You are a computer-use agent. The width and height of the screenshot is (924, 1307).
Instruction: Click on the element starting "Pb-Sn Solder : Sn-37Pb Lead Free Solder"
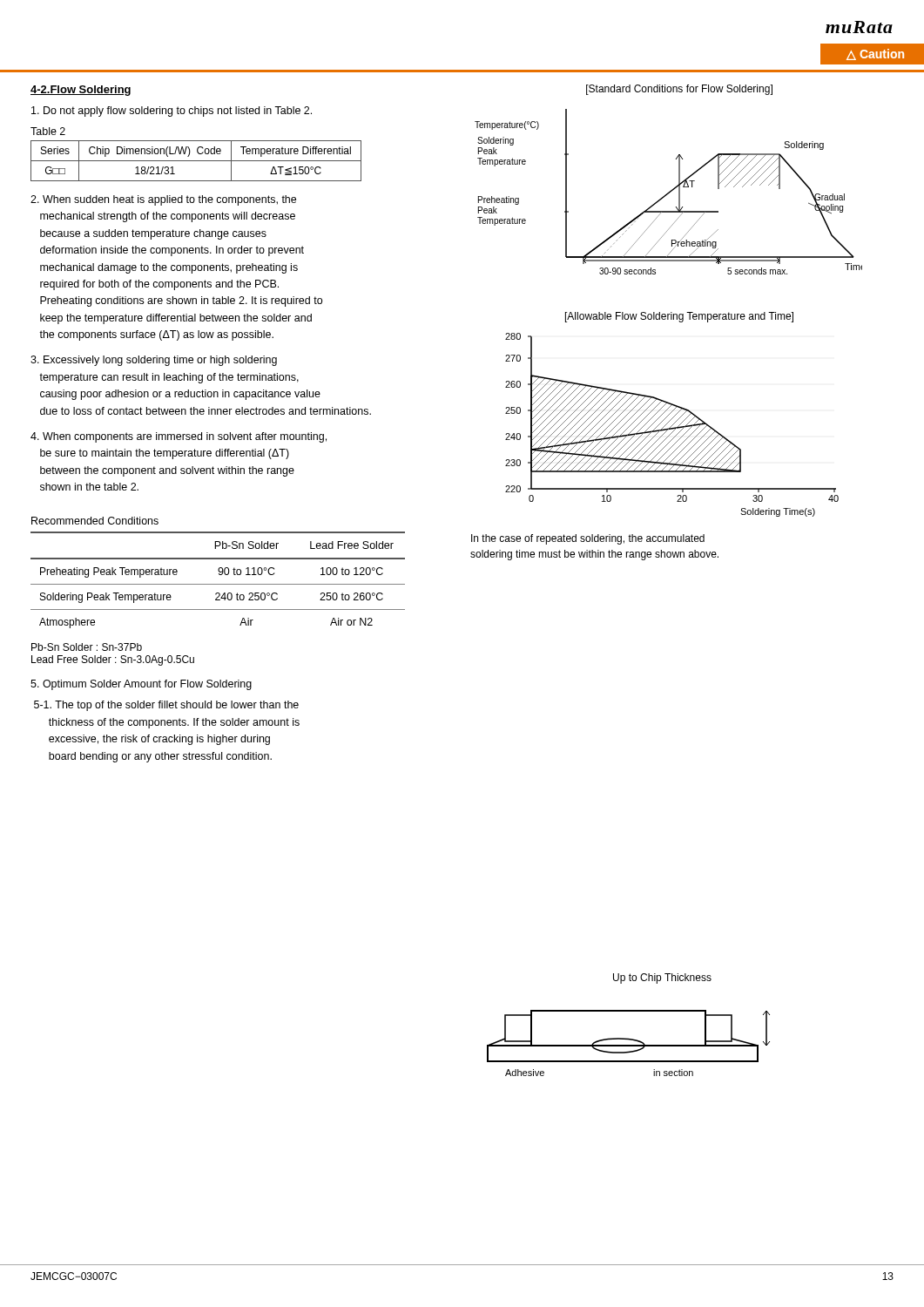(113, 654)
